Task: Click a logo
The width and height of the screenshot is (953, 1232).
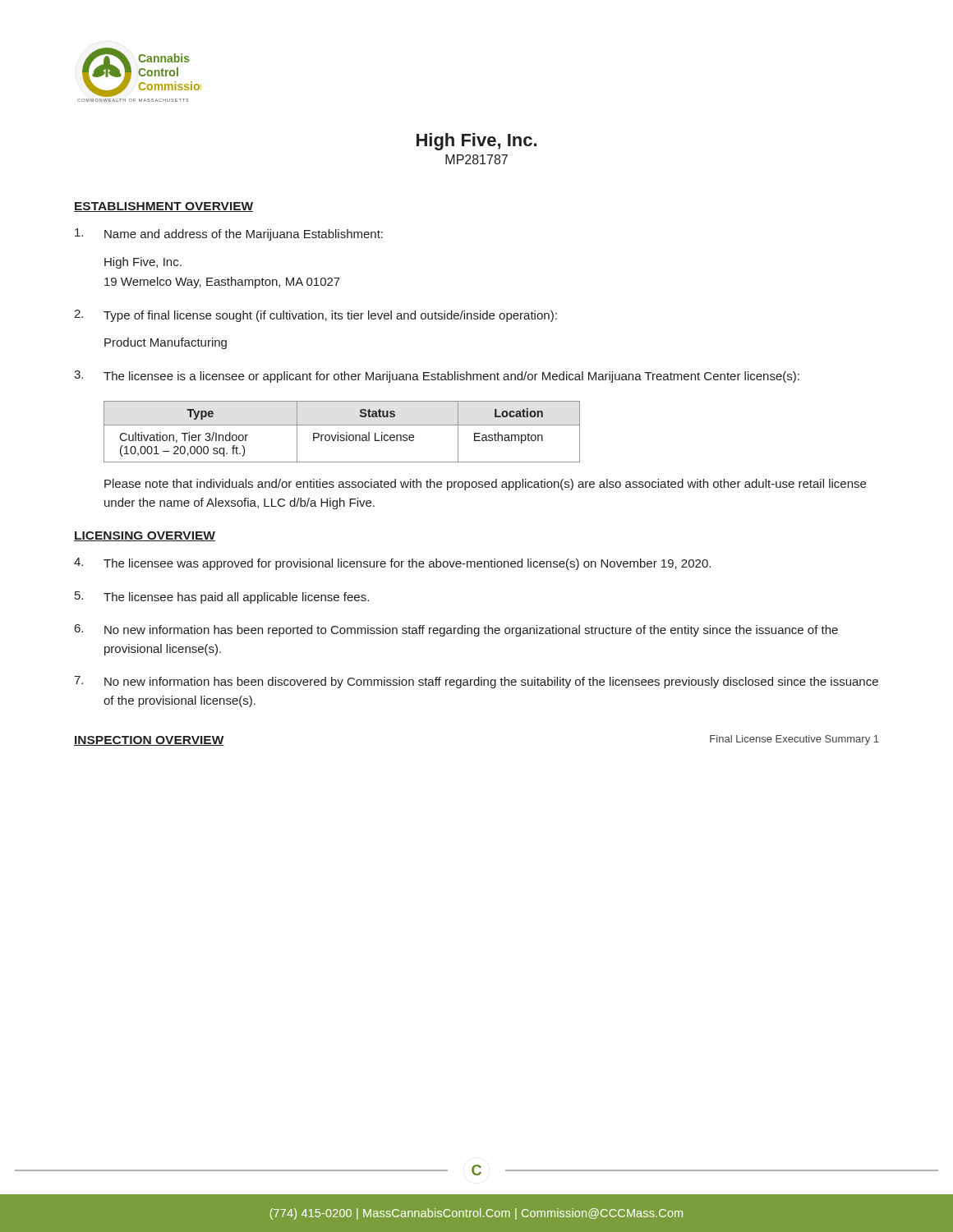Action: tap(476, 72)
